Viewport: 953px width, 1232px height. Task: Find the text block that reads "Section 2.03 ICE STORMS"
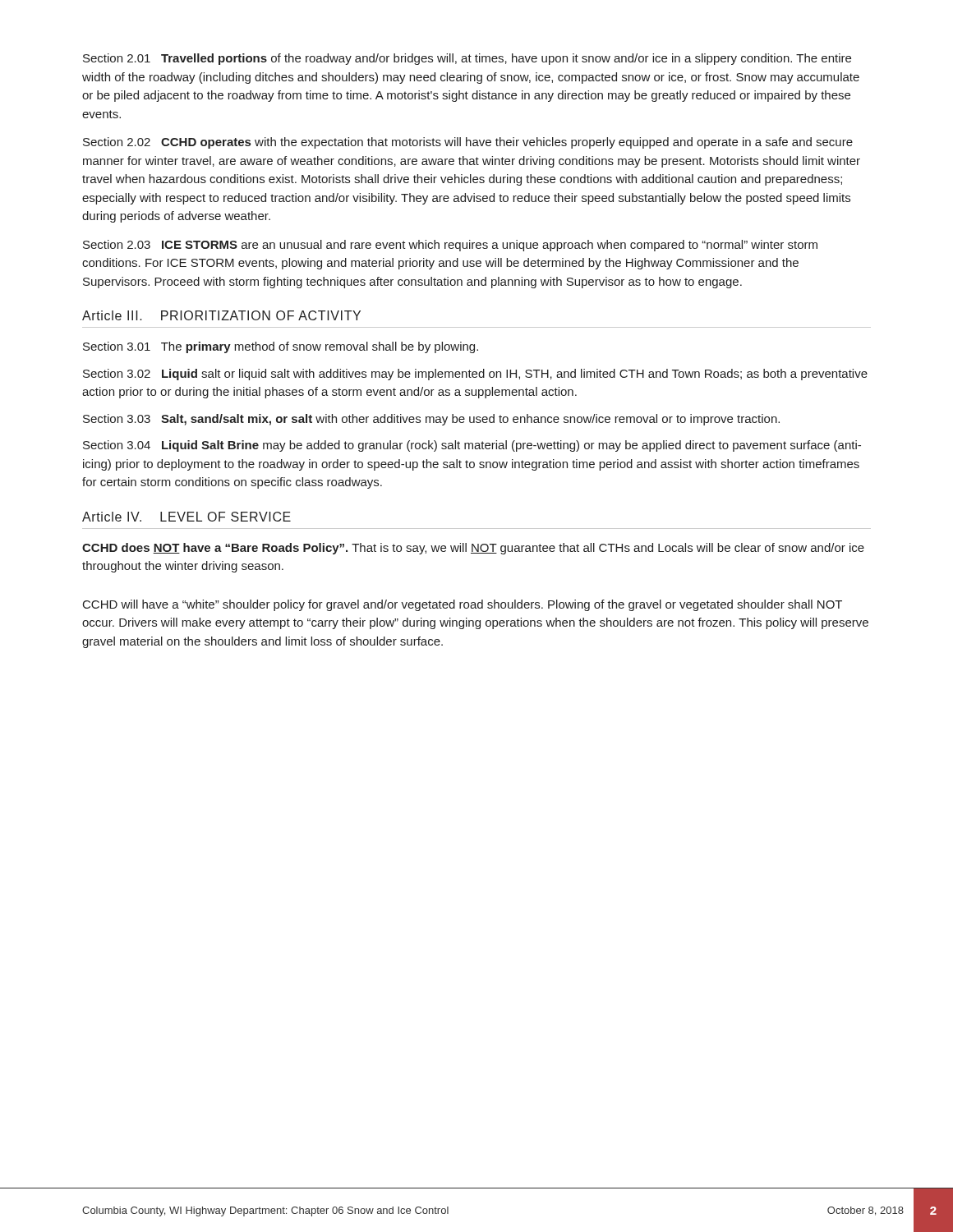click(x=476, y=263)
